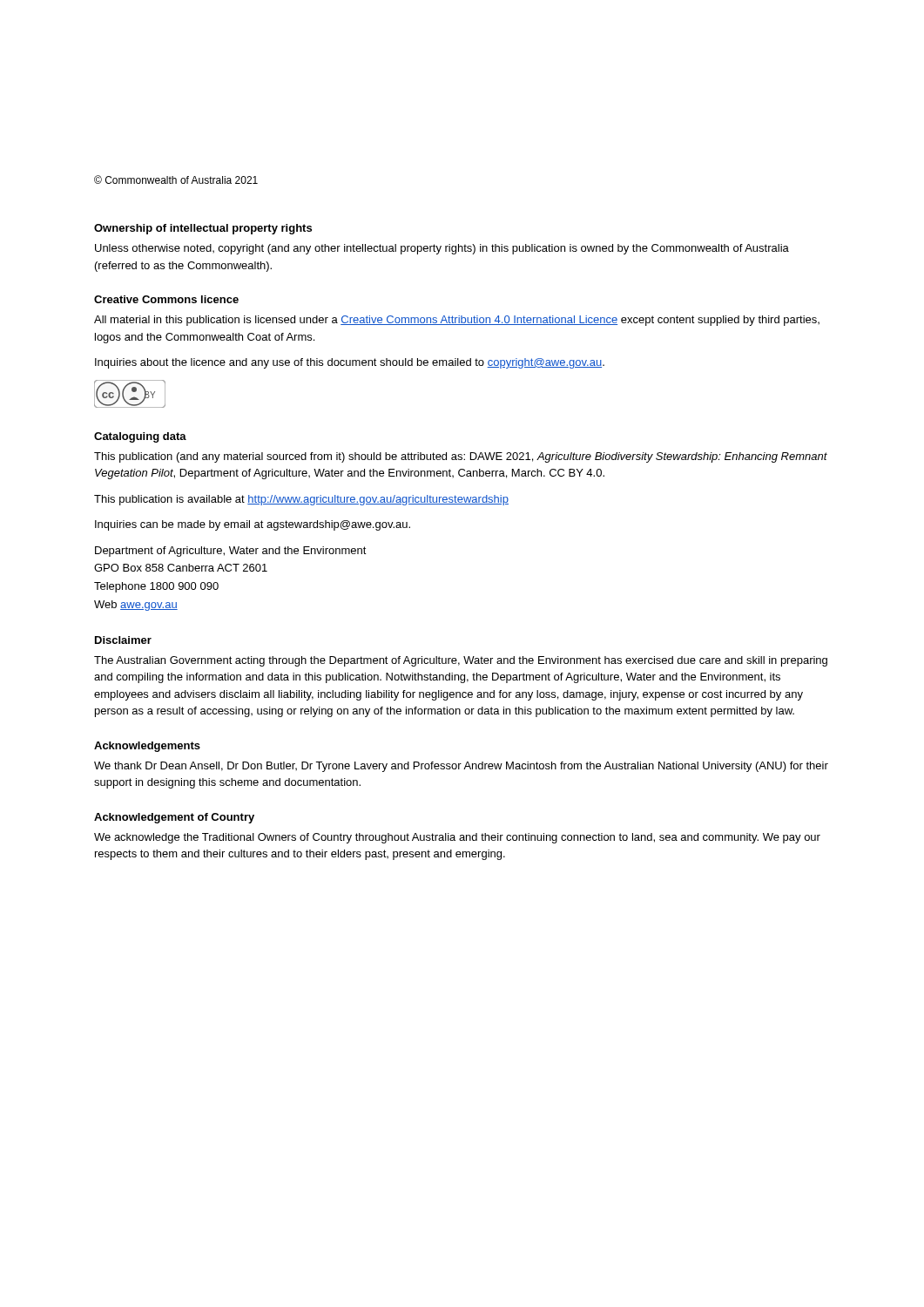Point to the block beginning "This publication is available at"
924x1307 pixels.
301,498
